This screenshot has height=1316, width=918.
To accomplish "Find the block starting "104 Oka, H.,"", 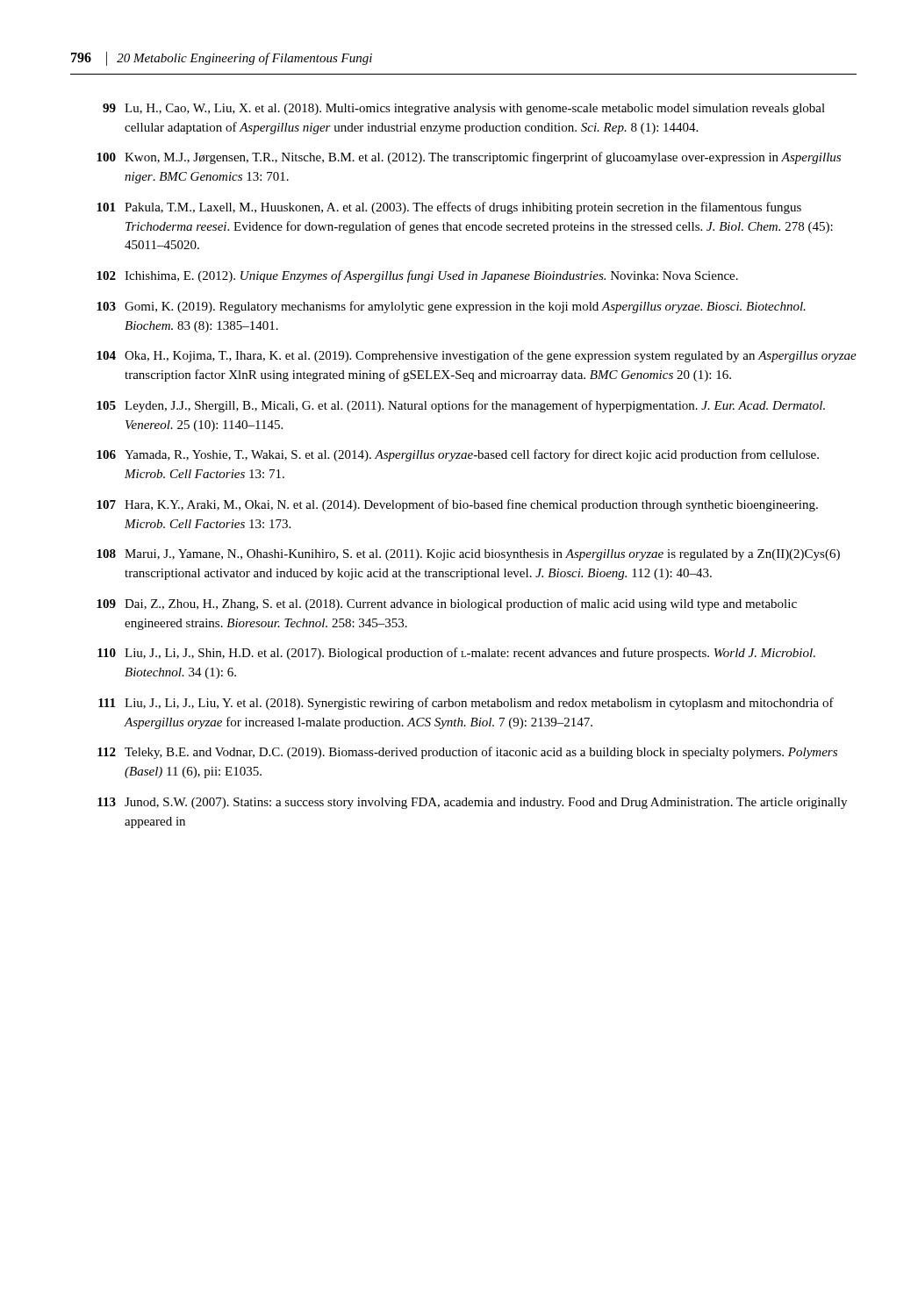I will tap(463, 366).
